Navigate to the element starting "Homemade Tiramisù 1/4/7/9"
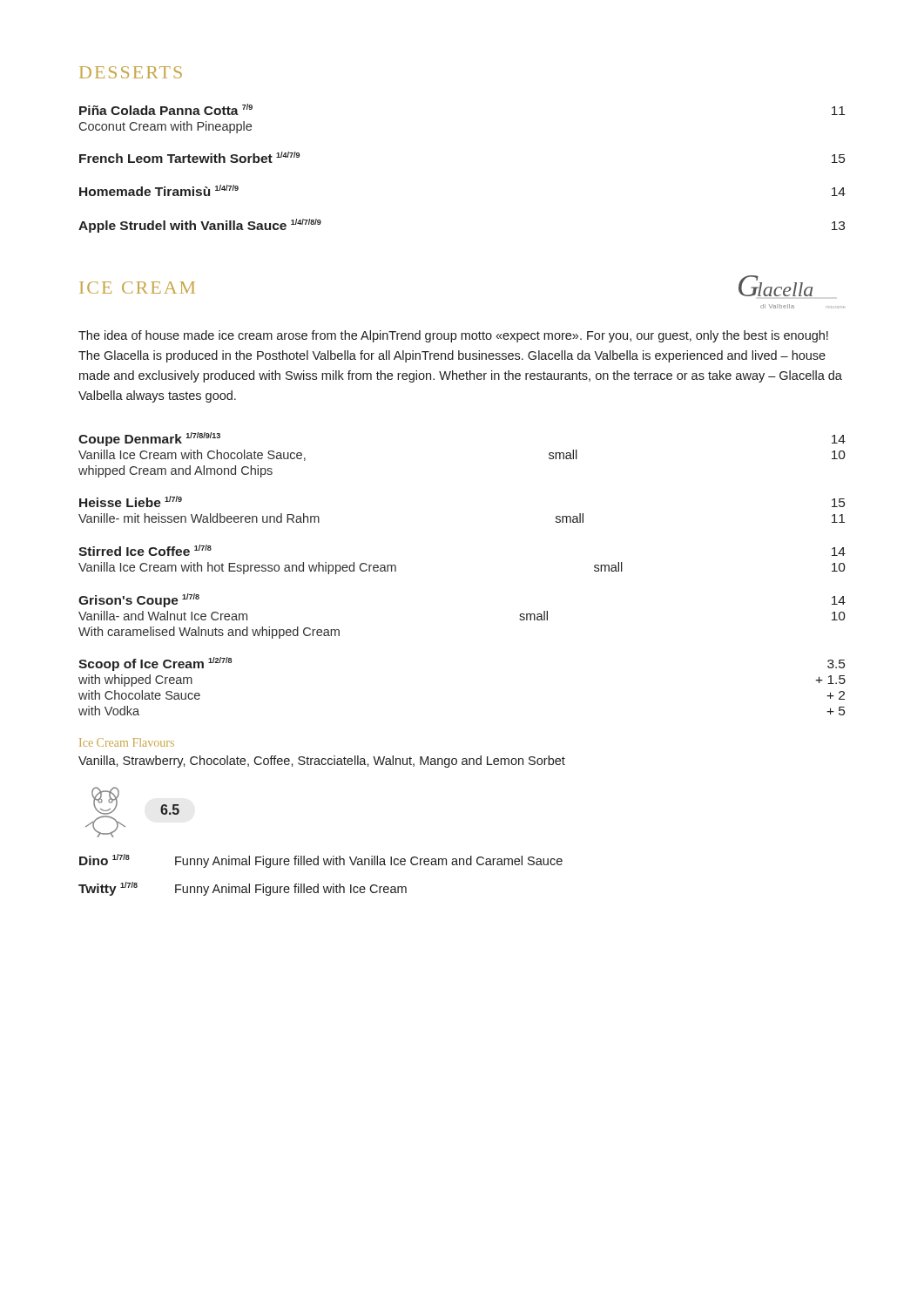The height and width of the screenshot is (1307, 924). click(159, 190)
